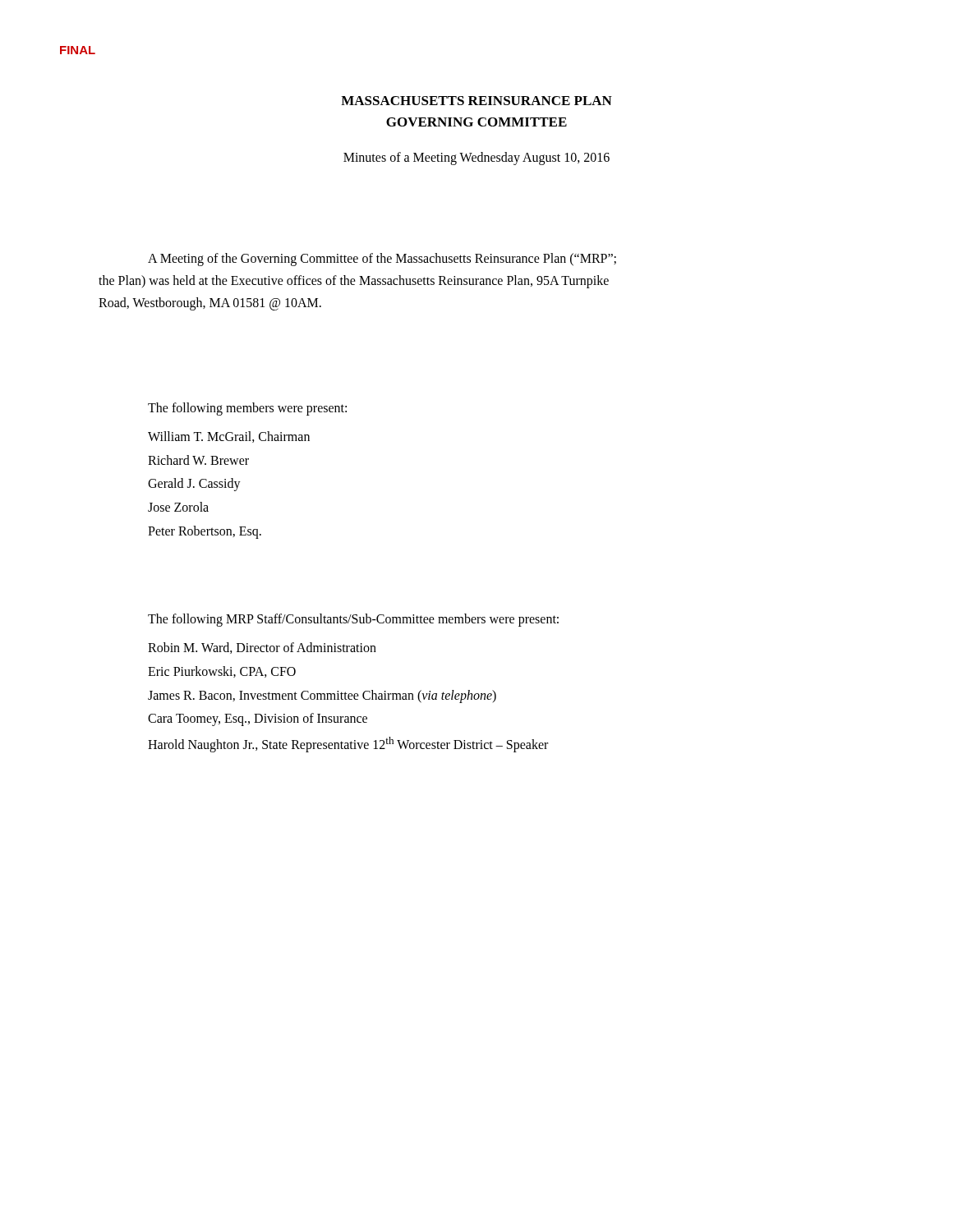Find the passage starting "Robin M. Ward, Director"
953x1232 pixels.
262,648
